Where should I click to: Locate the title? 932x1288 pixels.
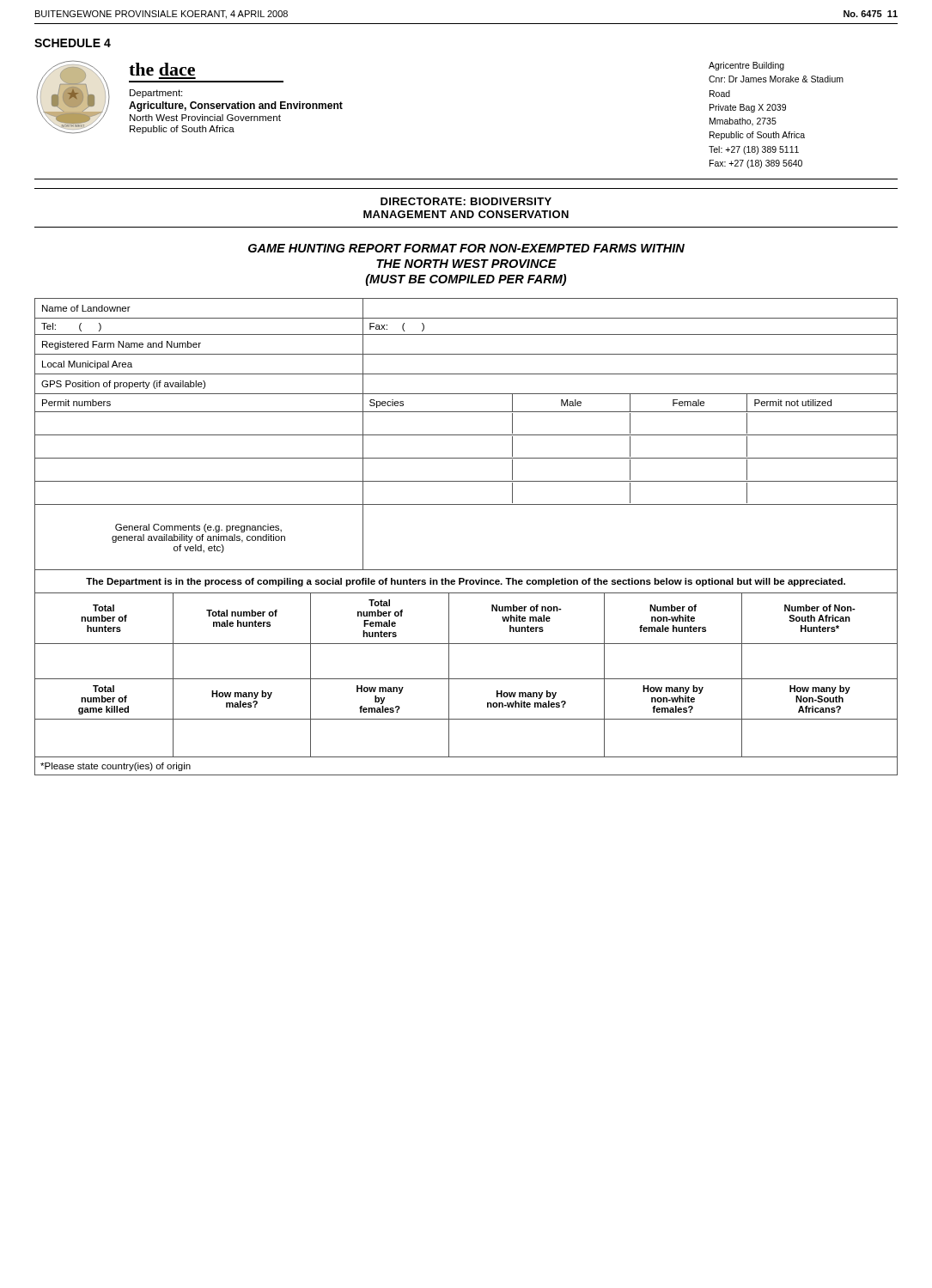coord(466,264)
